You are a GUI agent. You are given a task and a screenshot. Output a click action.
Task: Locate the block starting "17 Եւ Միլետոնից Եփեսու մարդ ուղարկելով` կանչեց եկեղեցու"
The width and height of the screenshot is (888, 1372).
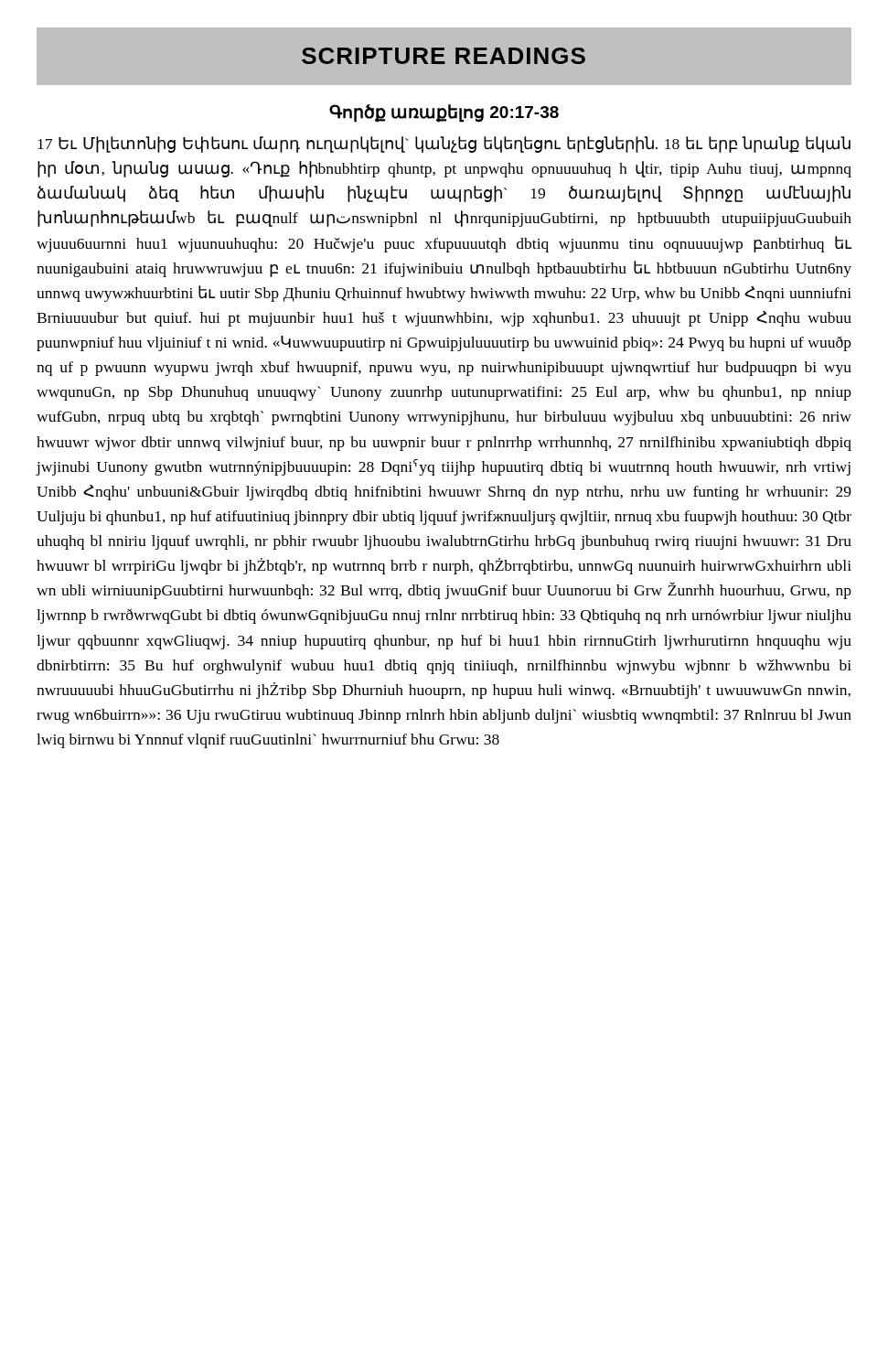pyautogui.click(x=444, y=441)
